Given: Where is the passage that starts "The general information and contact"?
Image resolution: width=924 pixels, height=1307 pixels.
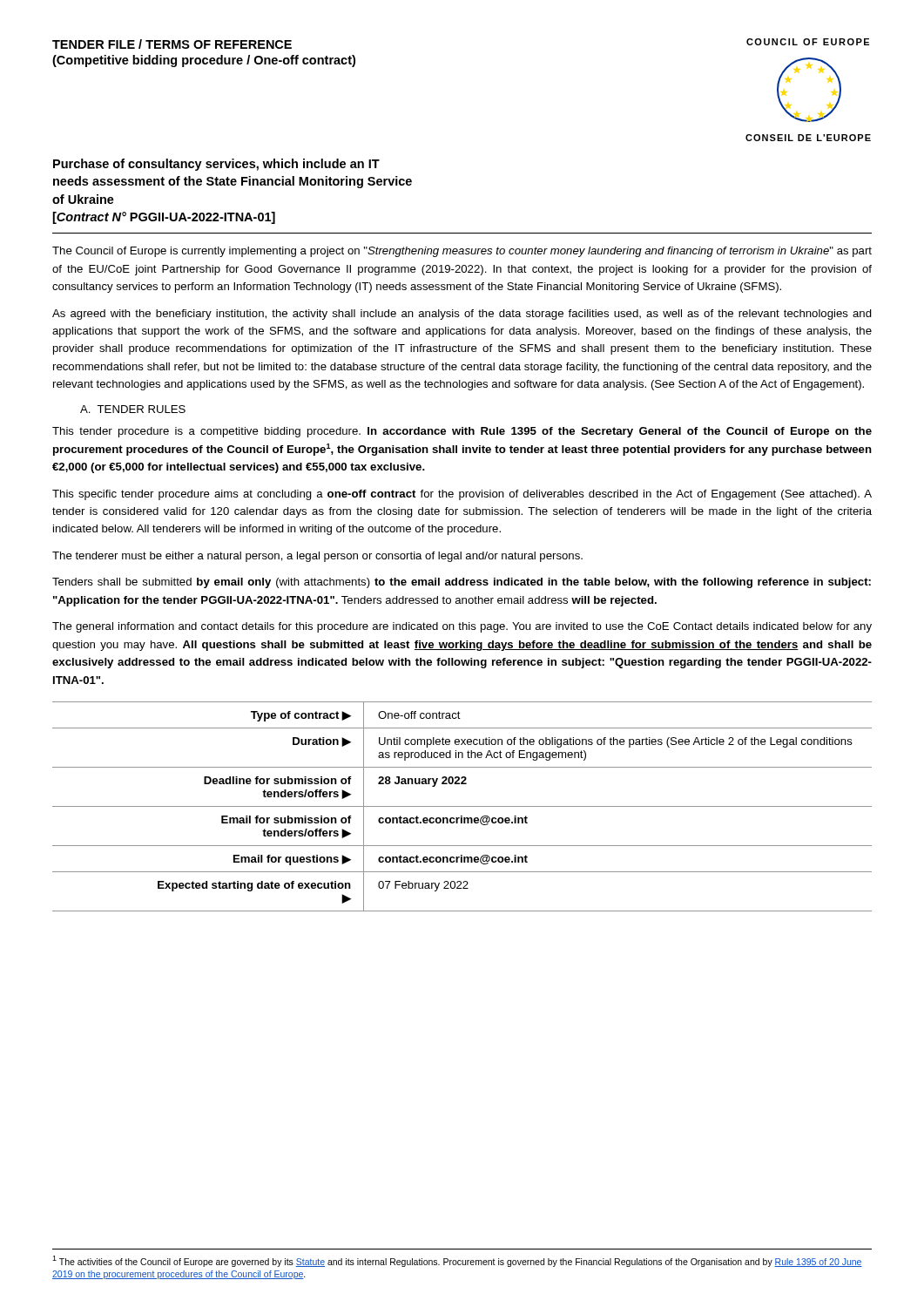Looking at the screenshot, I should click(x=462, y=653).
